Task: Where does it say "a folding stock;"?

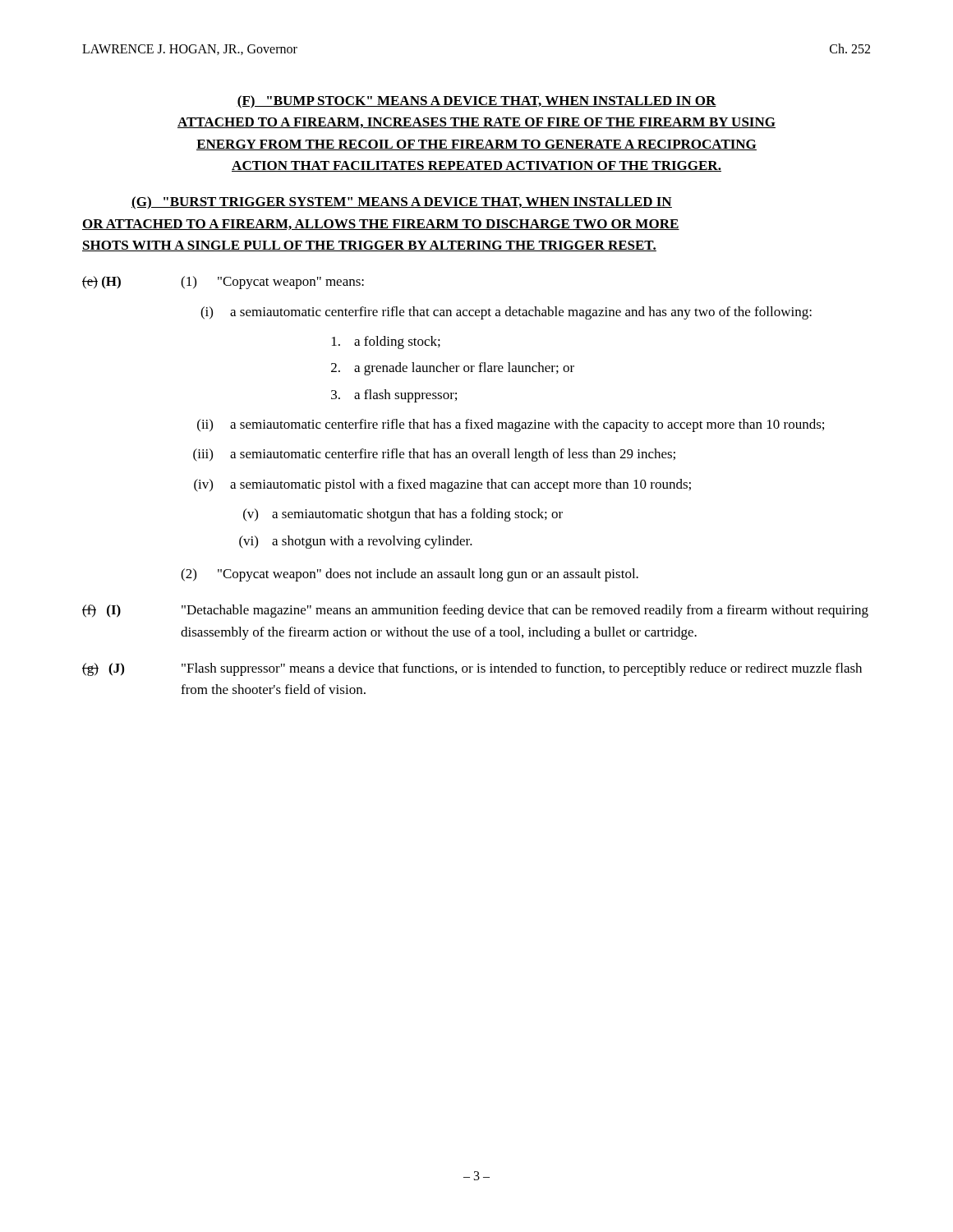Action: pos(368,342)
